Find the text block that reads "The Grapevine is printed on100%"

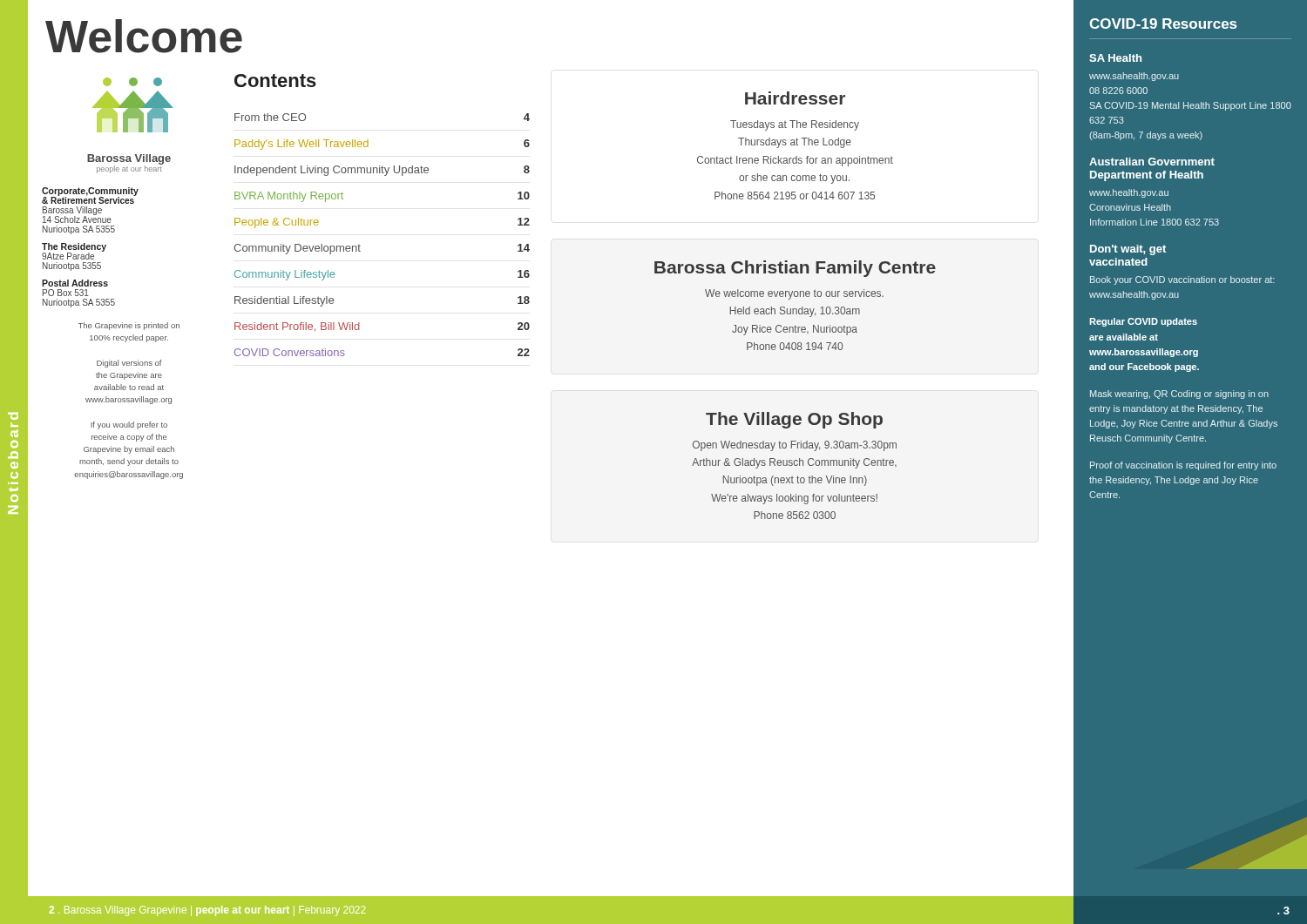(129, 331)
